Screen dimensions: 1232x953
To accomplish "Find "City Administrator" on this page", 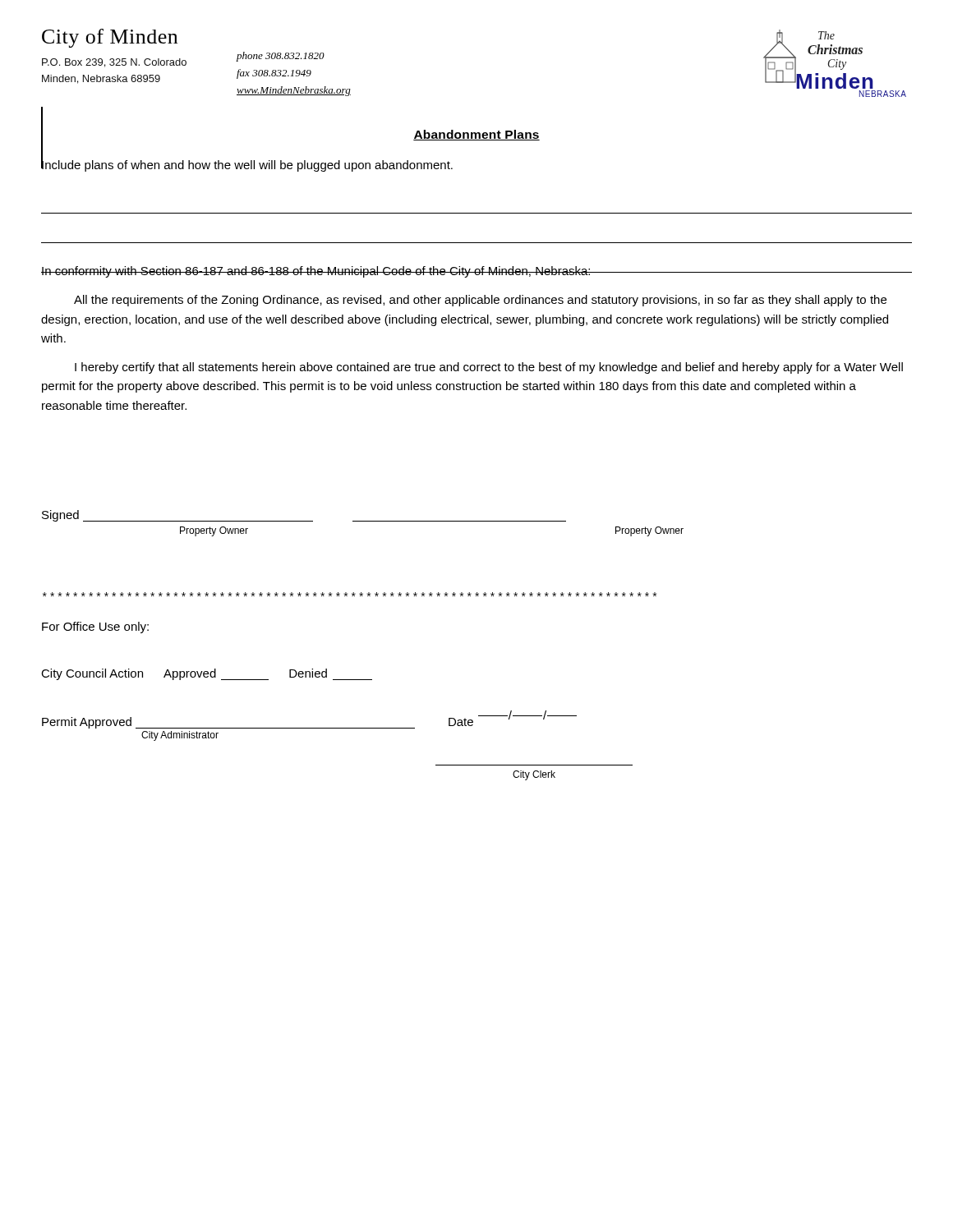I will point(180,735).
